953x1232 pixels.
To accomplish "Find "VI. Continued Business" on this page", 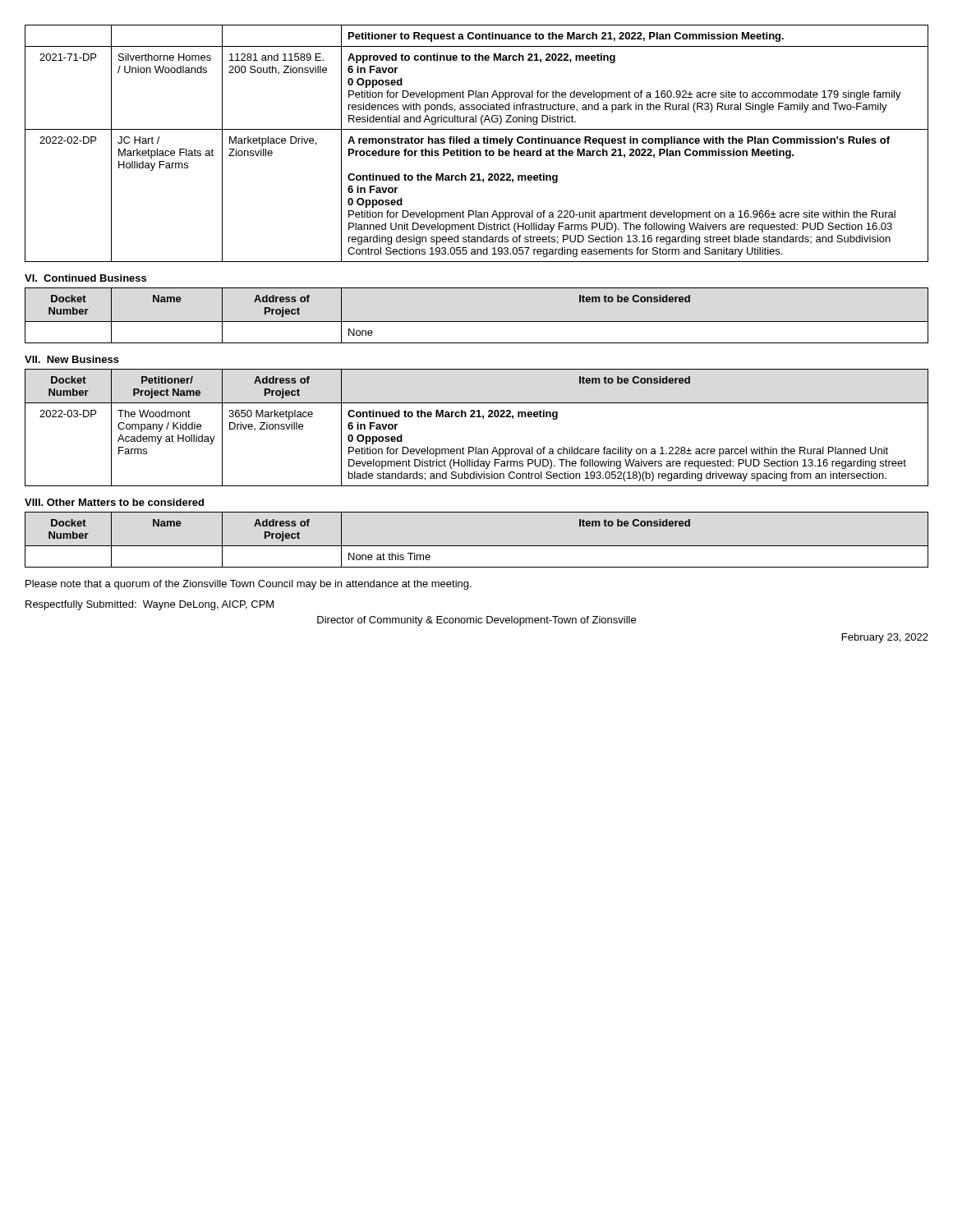I will (x=86, y=278).
